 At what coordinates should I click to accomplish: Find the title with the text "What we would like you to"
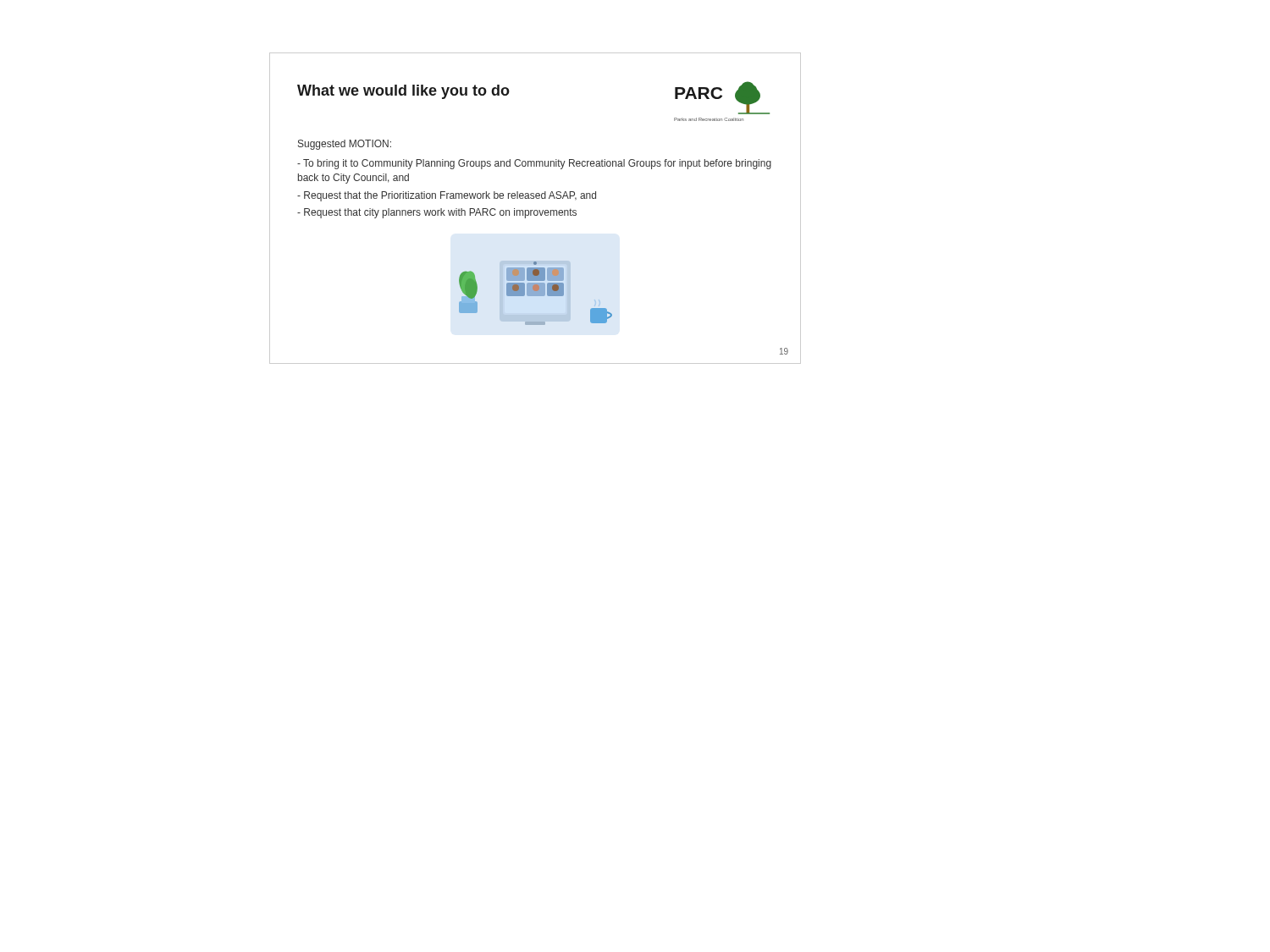pyautogui.click(x=403, y=91)
